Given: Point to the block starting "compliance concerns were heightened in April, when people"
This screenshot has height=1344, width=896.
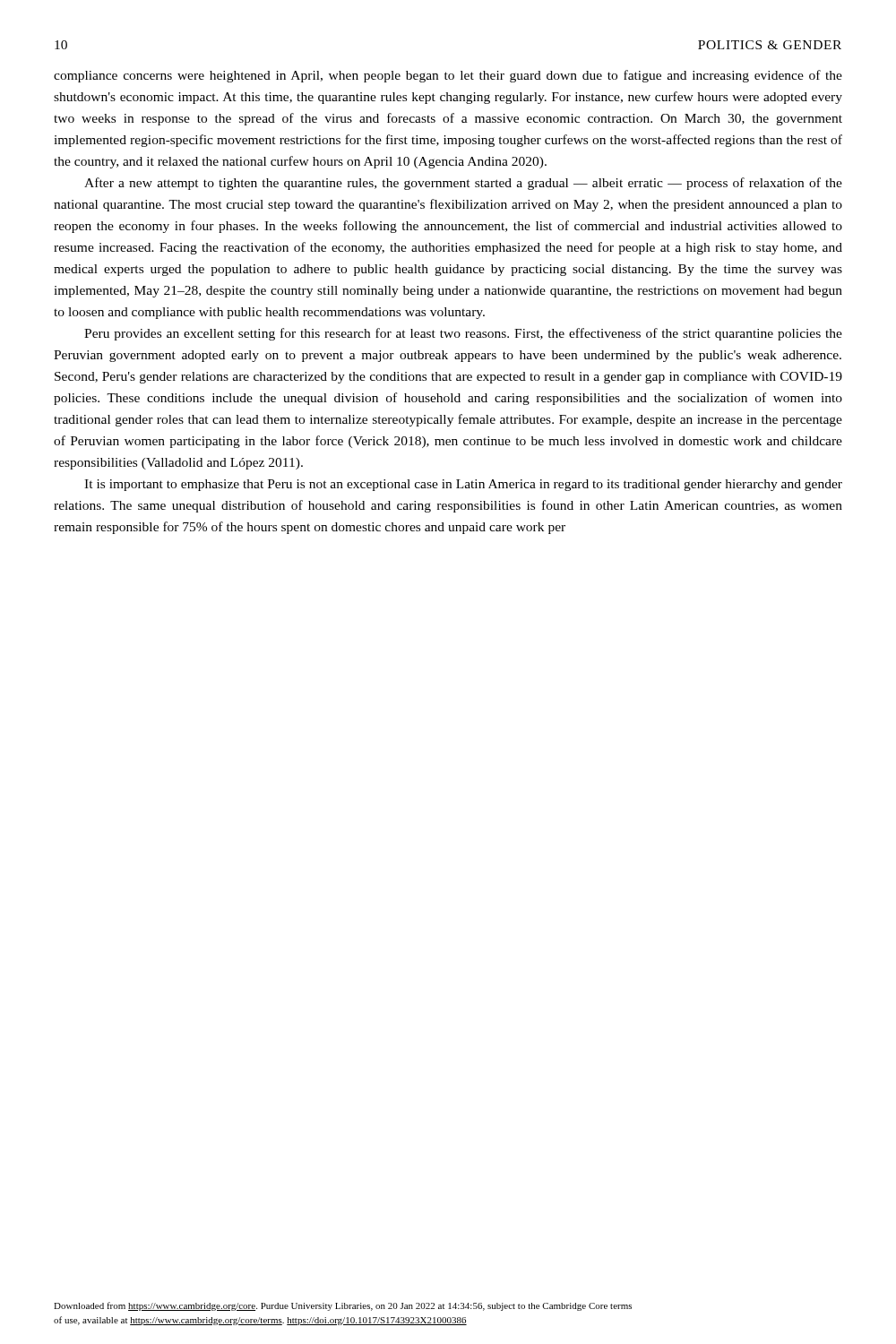Looking at the screenshot, I should point(448,118).
